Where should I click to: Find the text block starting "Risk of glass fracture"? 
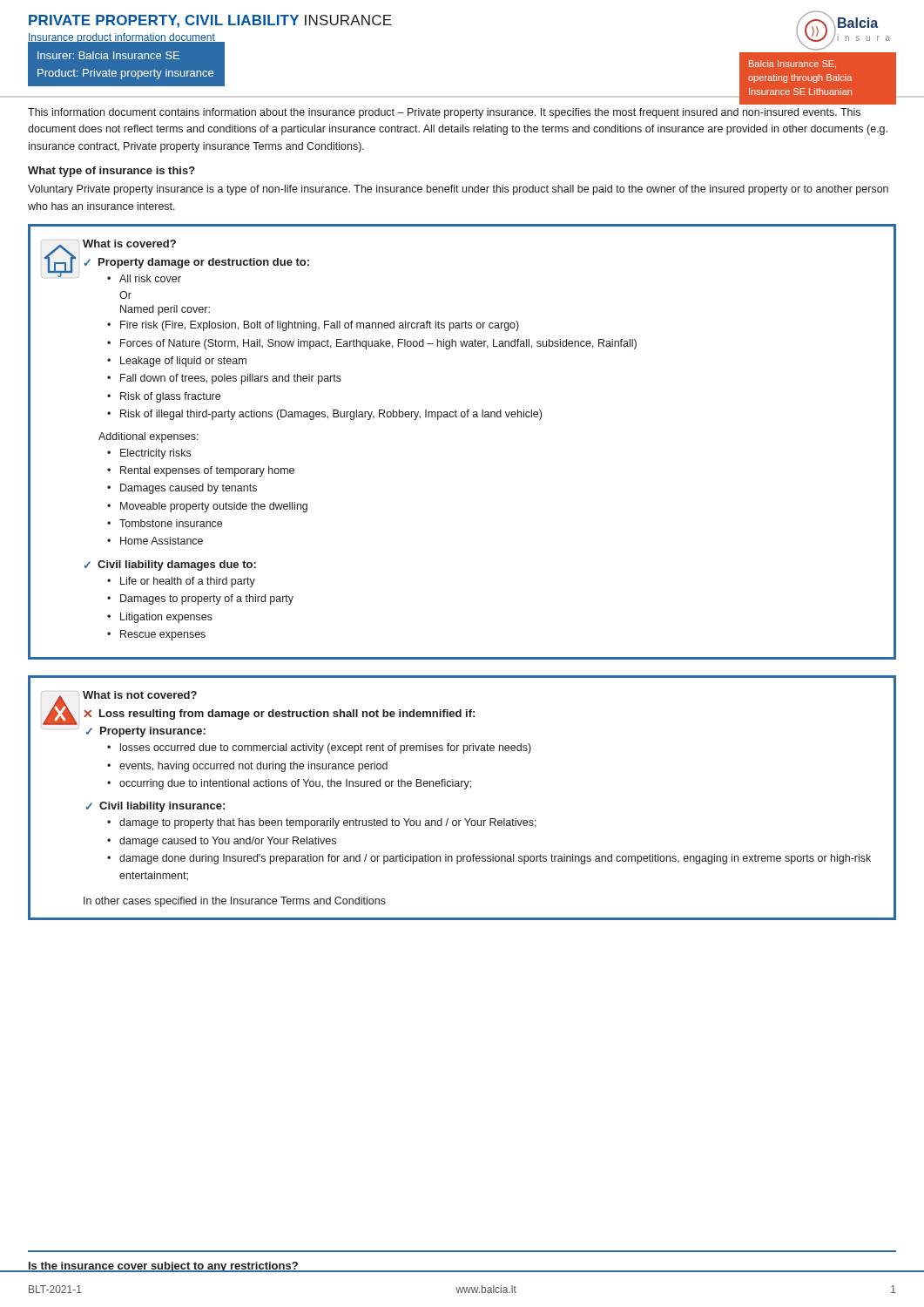pos(170,396)
